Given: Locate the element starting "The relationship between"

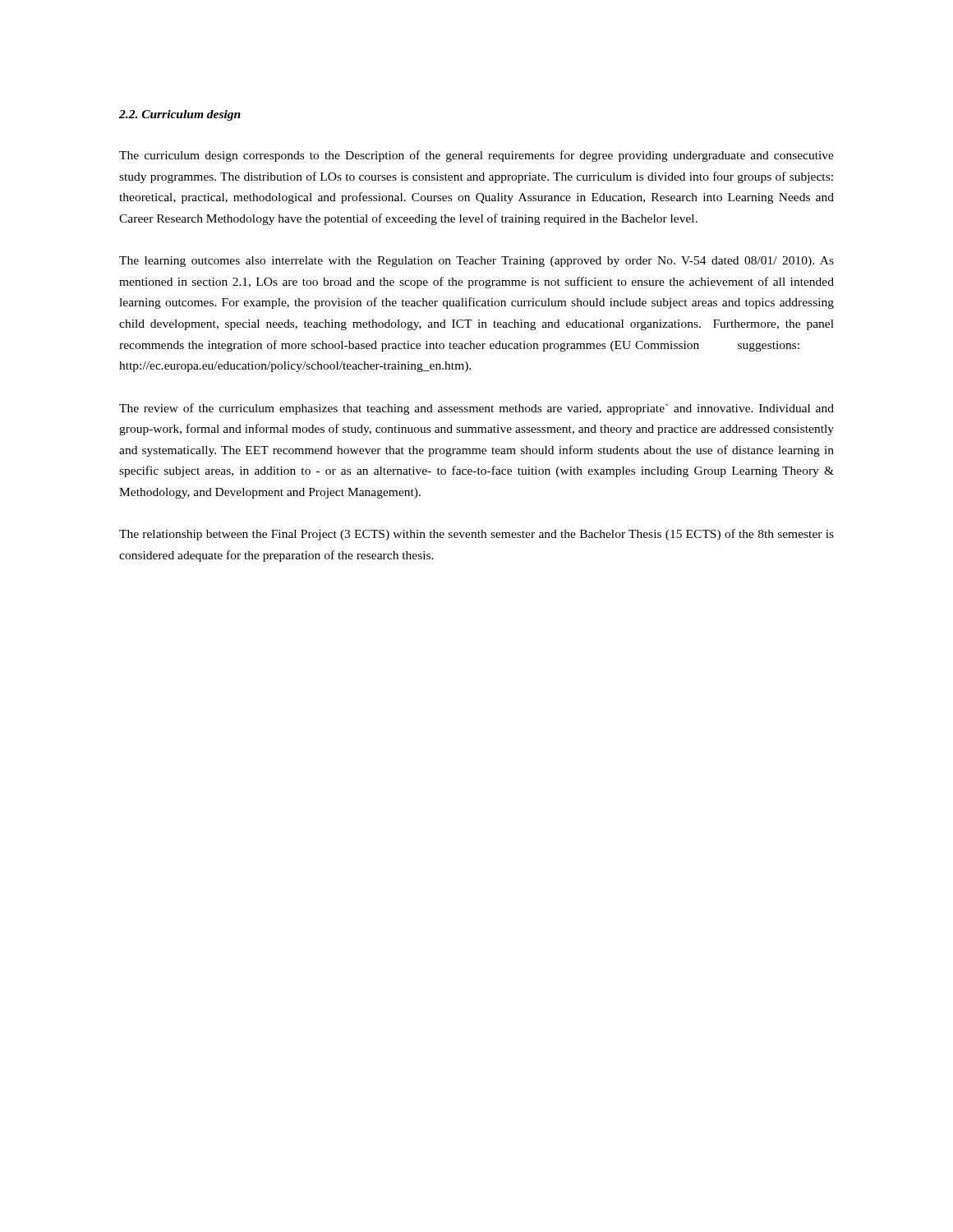Looking at the screenshot, I should tap(476, 544).
